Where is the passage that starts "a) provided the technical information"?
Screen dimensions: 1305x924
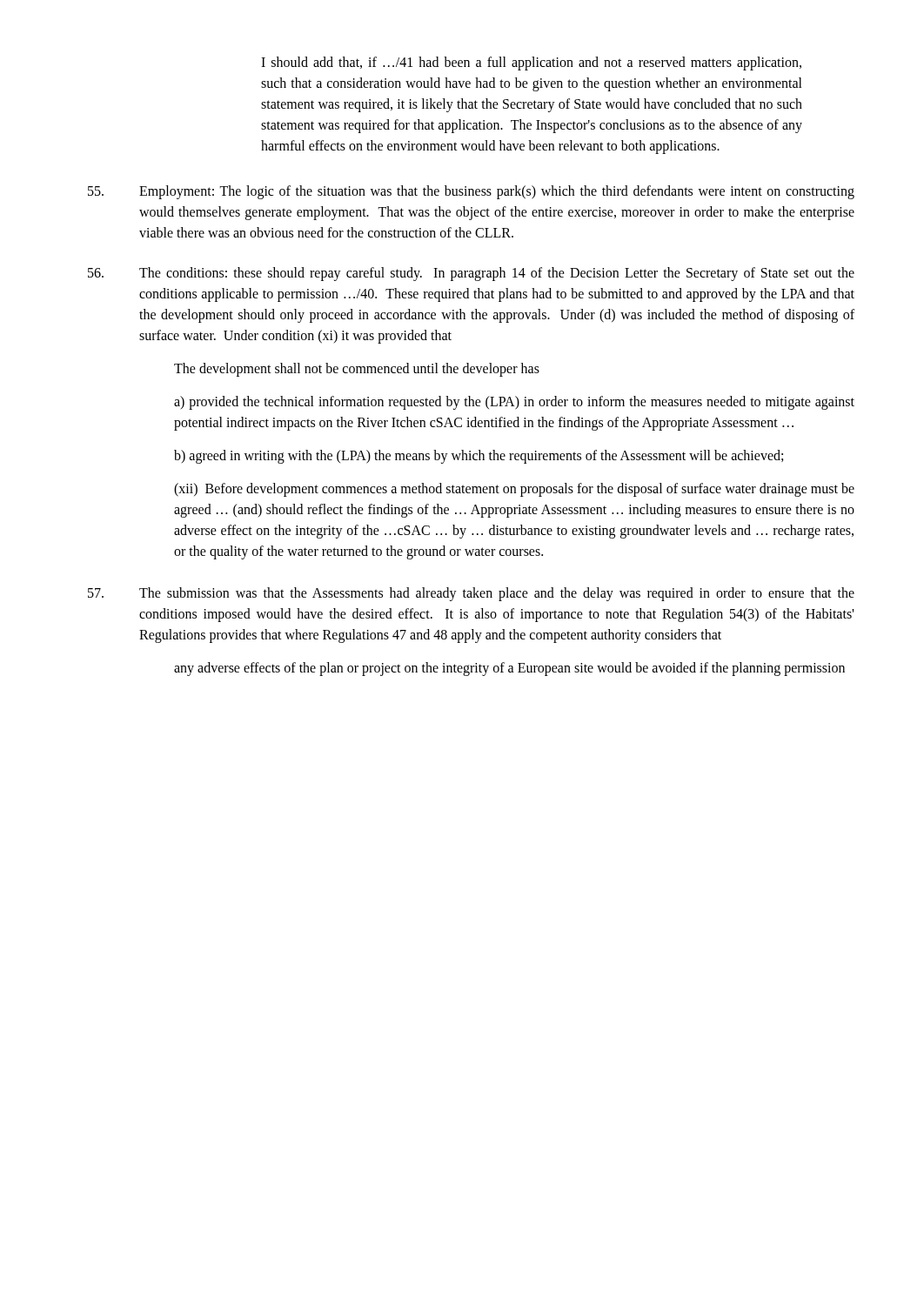point(514,412)
